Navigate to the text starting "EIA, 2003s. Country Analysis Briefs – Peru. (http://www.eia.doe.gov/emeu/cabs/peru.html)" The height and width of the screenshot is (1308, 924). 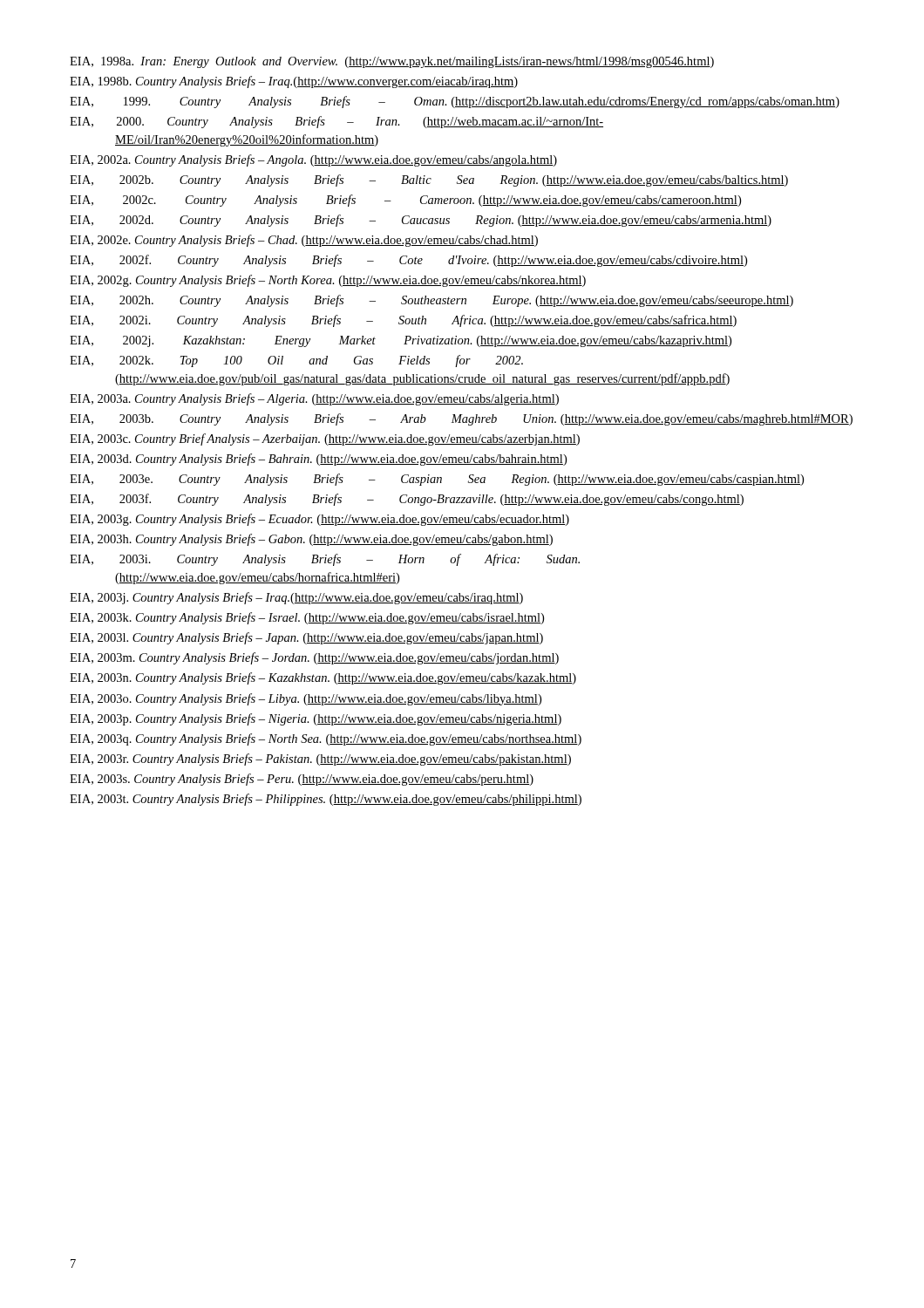[302, 778]
